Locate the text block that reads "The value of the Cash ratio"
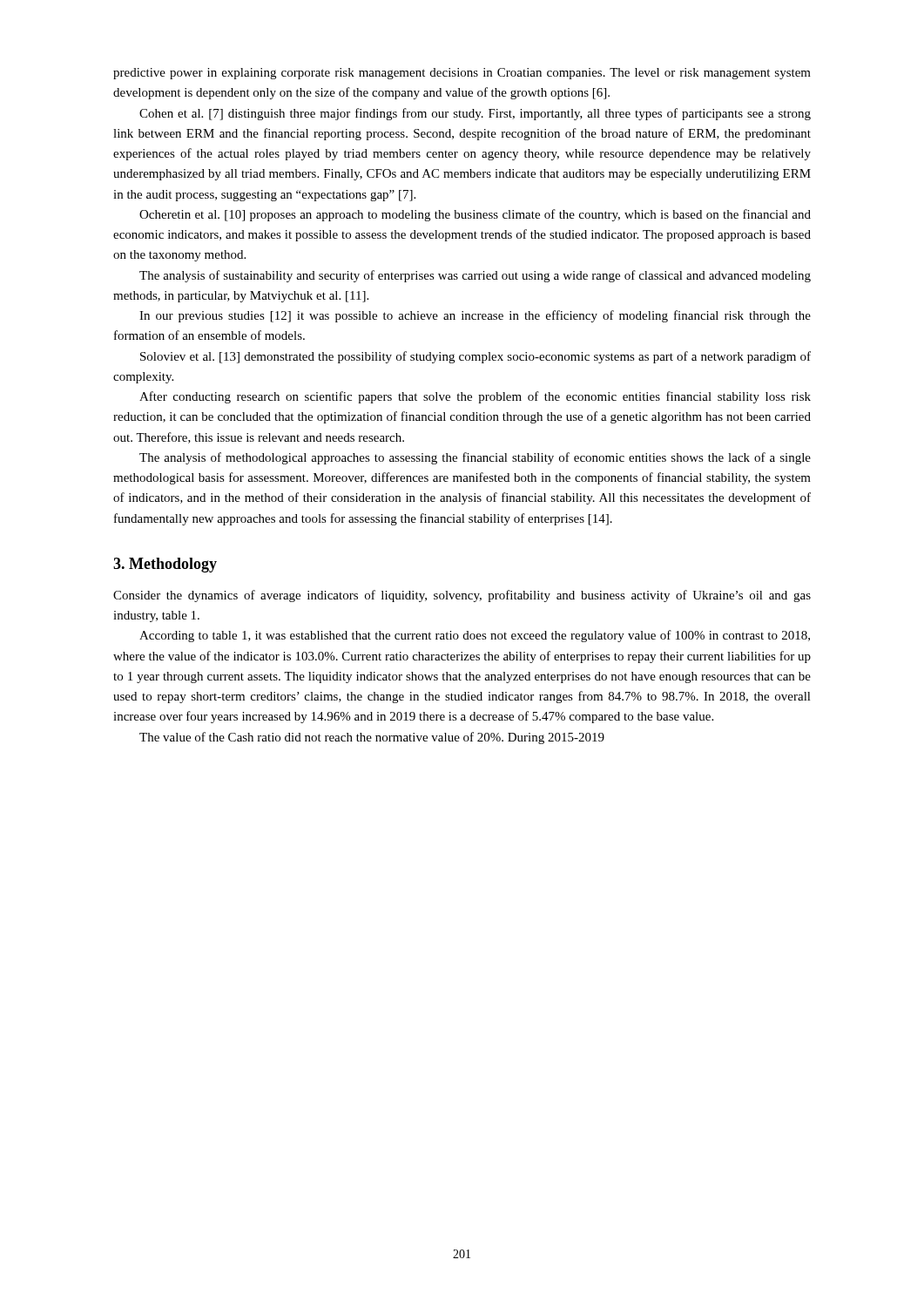924x1307 pixels. [x=462, y=737]
